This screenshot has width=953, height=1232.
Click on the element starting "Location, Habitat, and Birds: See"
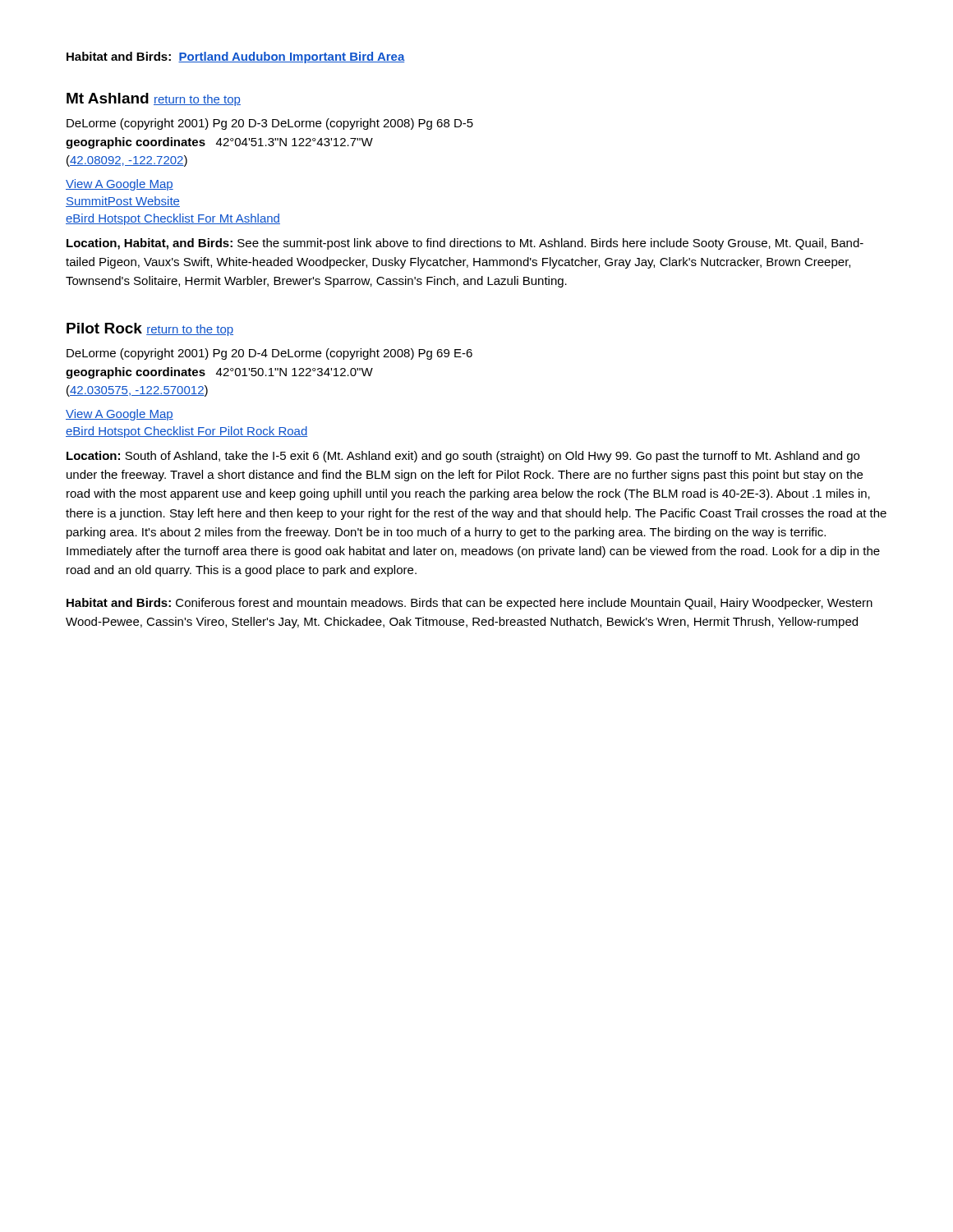tap(465, 261)
